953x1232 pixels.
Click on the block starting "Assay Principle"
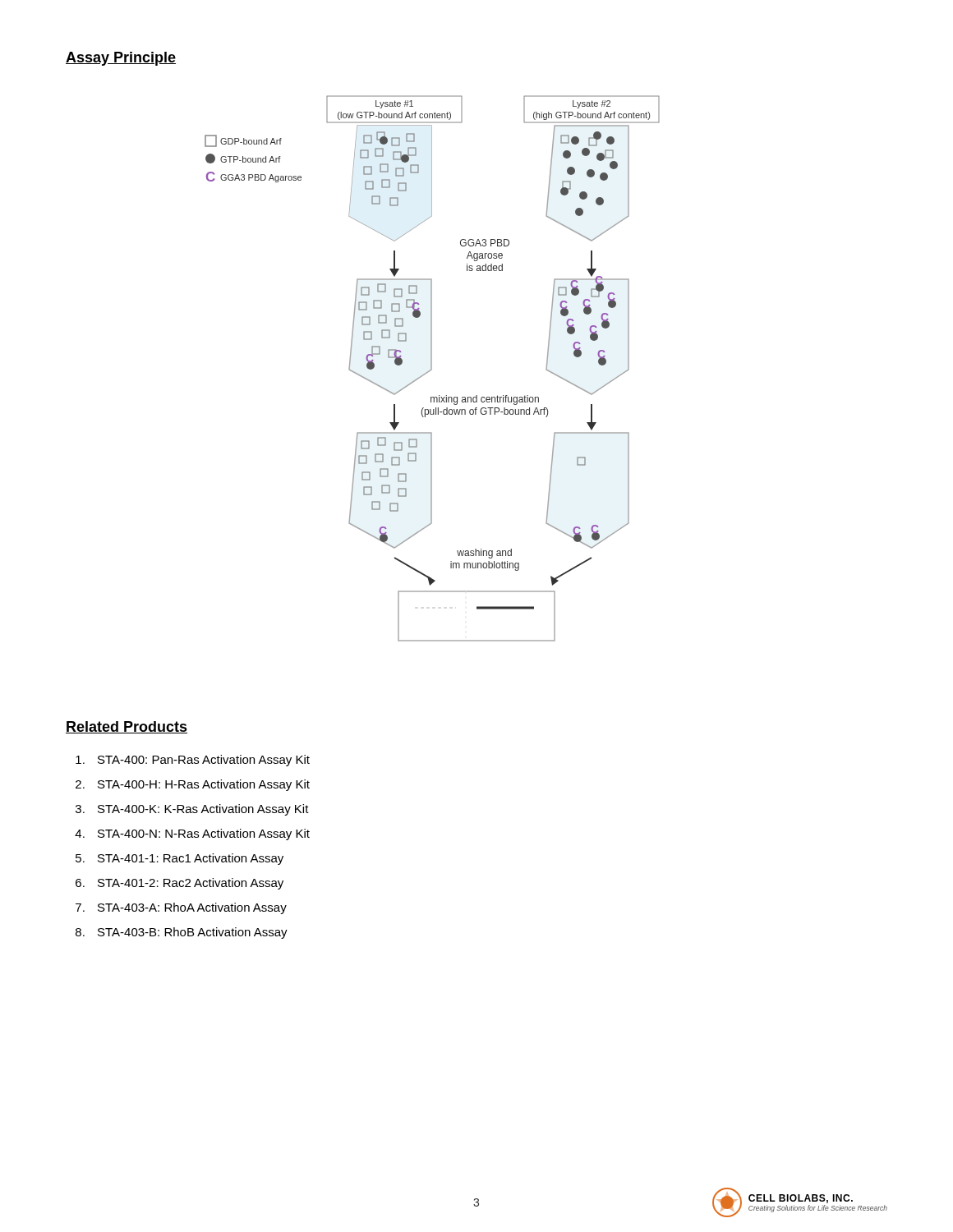[121, 57]
